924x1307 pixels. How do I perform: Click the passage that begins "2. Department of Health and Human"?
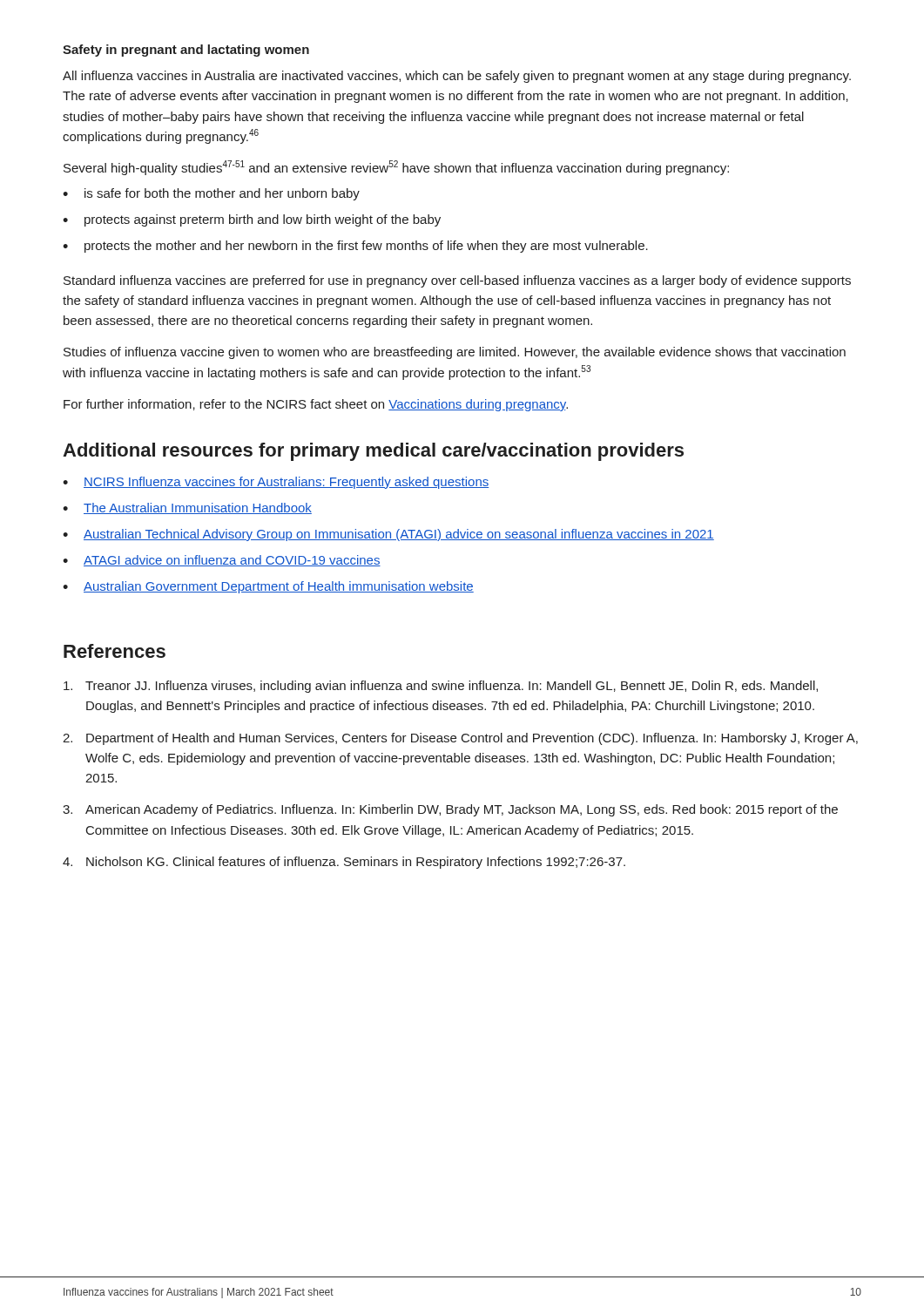click(x=462, y=757)
